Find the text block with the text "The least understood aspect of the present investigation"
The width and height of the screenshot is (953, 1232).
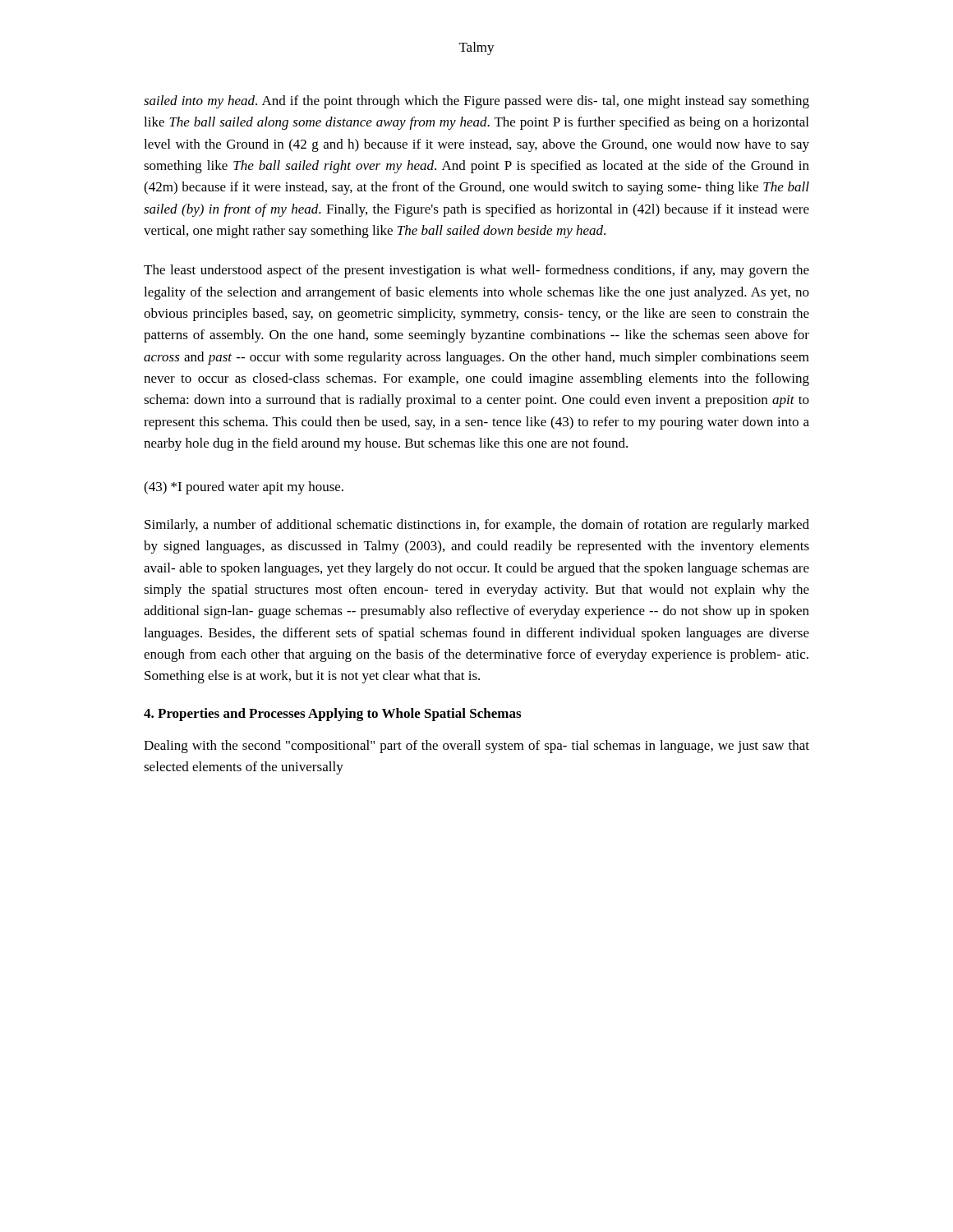[x=476, y=357]
